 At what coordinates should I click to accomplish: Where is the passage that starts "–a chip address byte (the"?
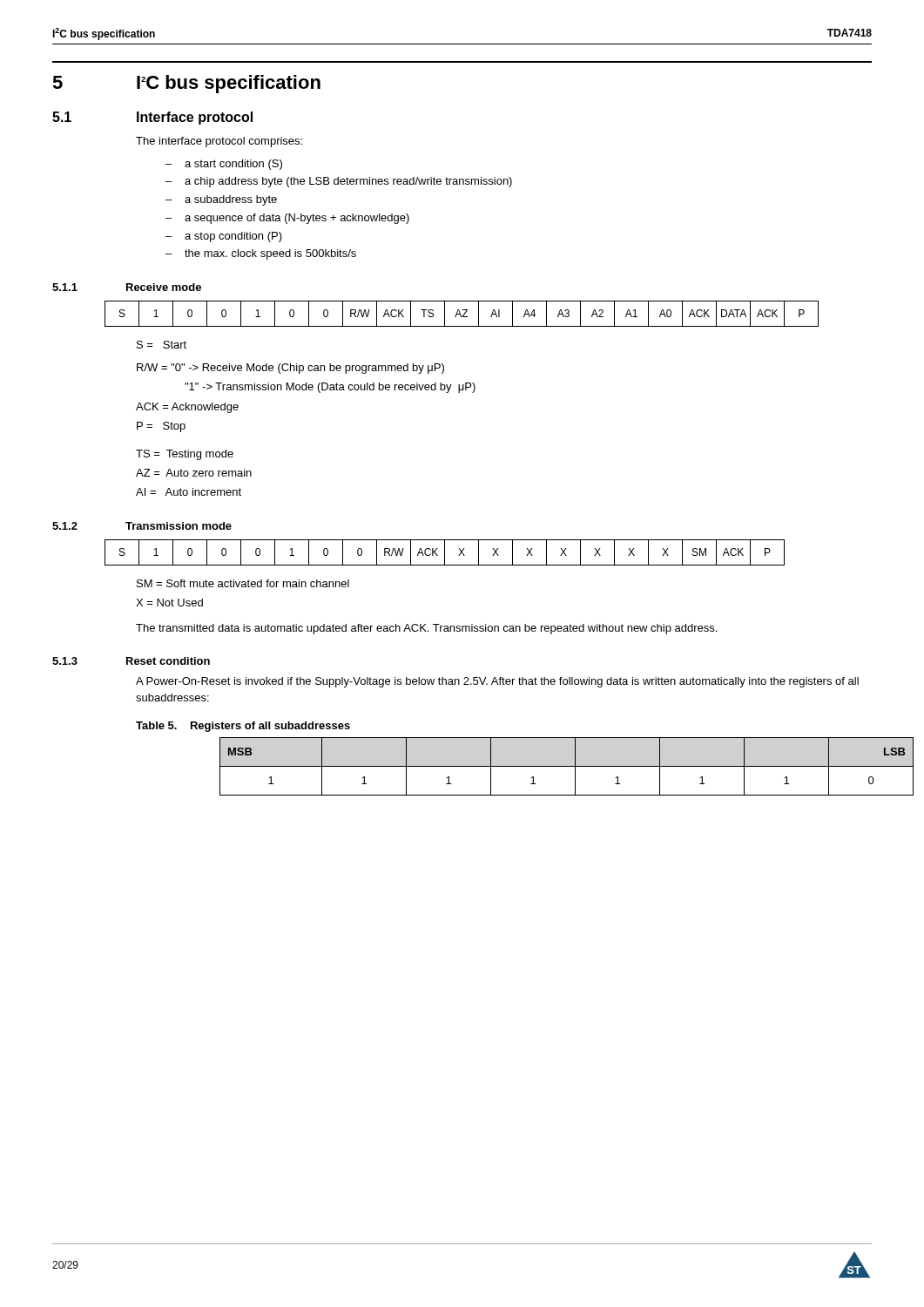tap(339, 182)
